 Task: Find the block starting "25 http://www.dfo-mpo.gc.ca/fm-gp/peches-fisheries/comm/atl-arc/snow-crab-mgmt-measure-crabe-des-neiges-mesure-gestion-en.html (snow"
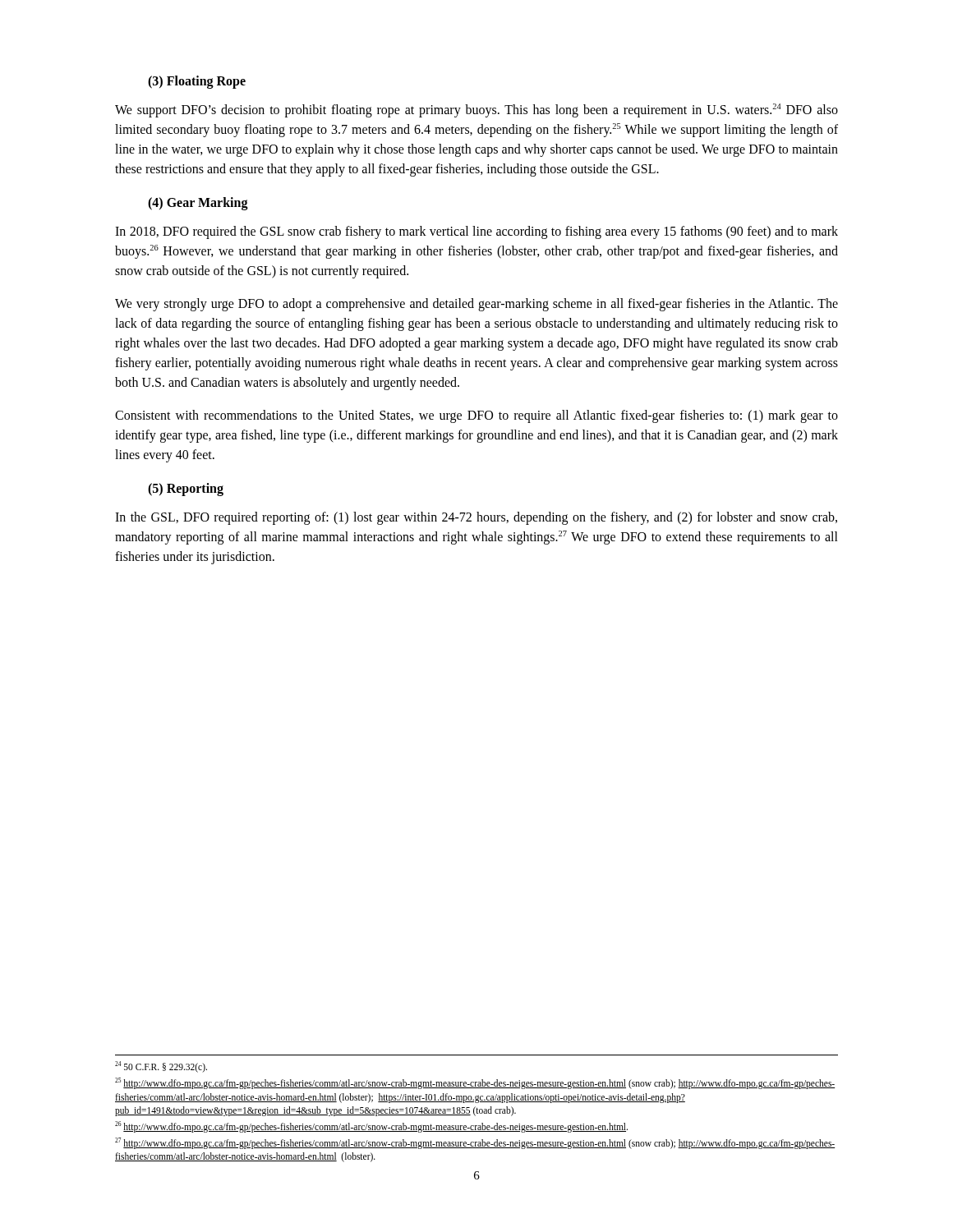pyautogui.click(x=475, y=1096)
